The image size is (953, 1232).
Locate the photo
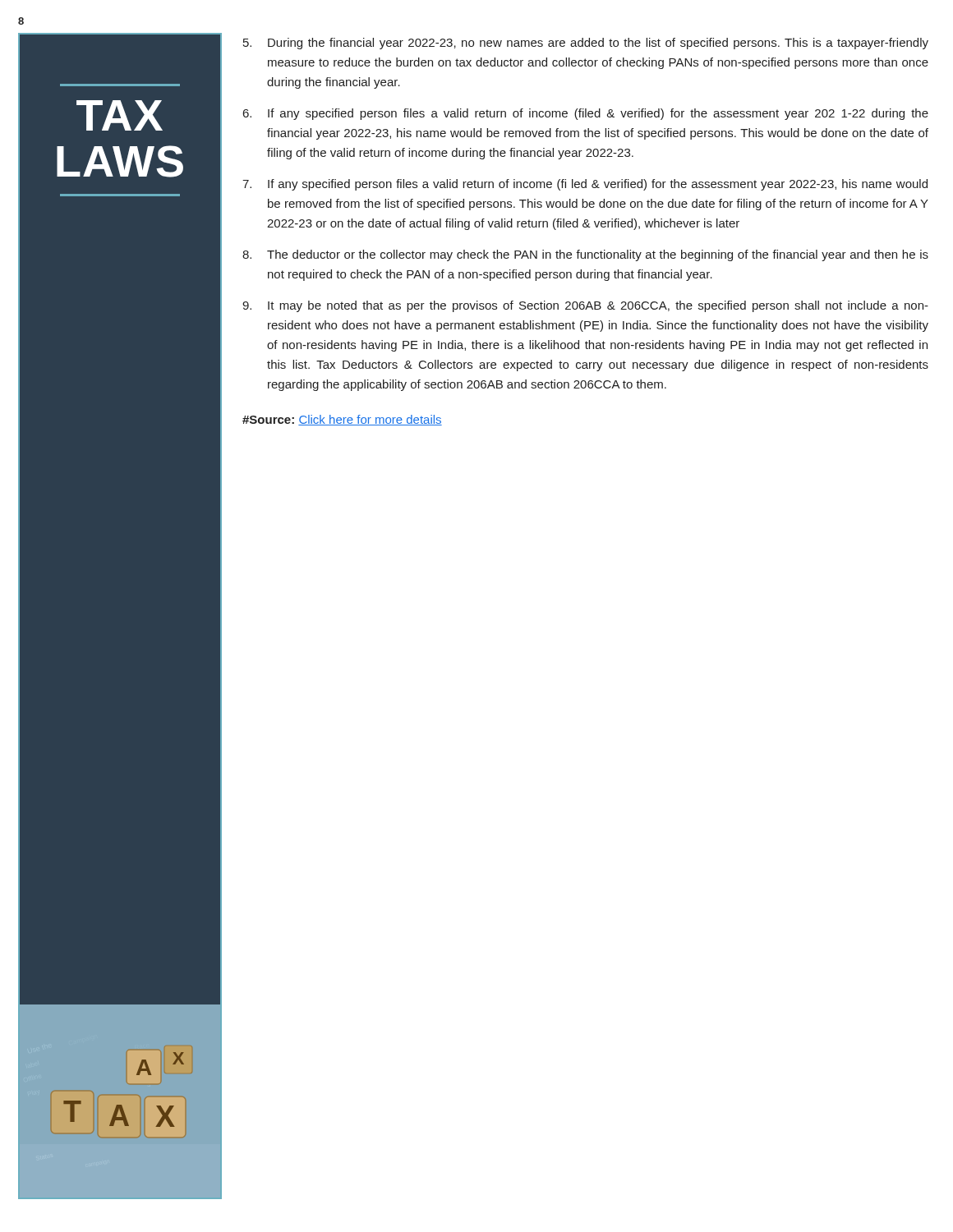tap(120, 1101)
